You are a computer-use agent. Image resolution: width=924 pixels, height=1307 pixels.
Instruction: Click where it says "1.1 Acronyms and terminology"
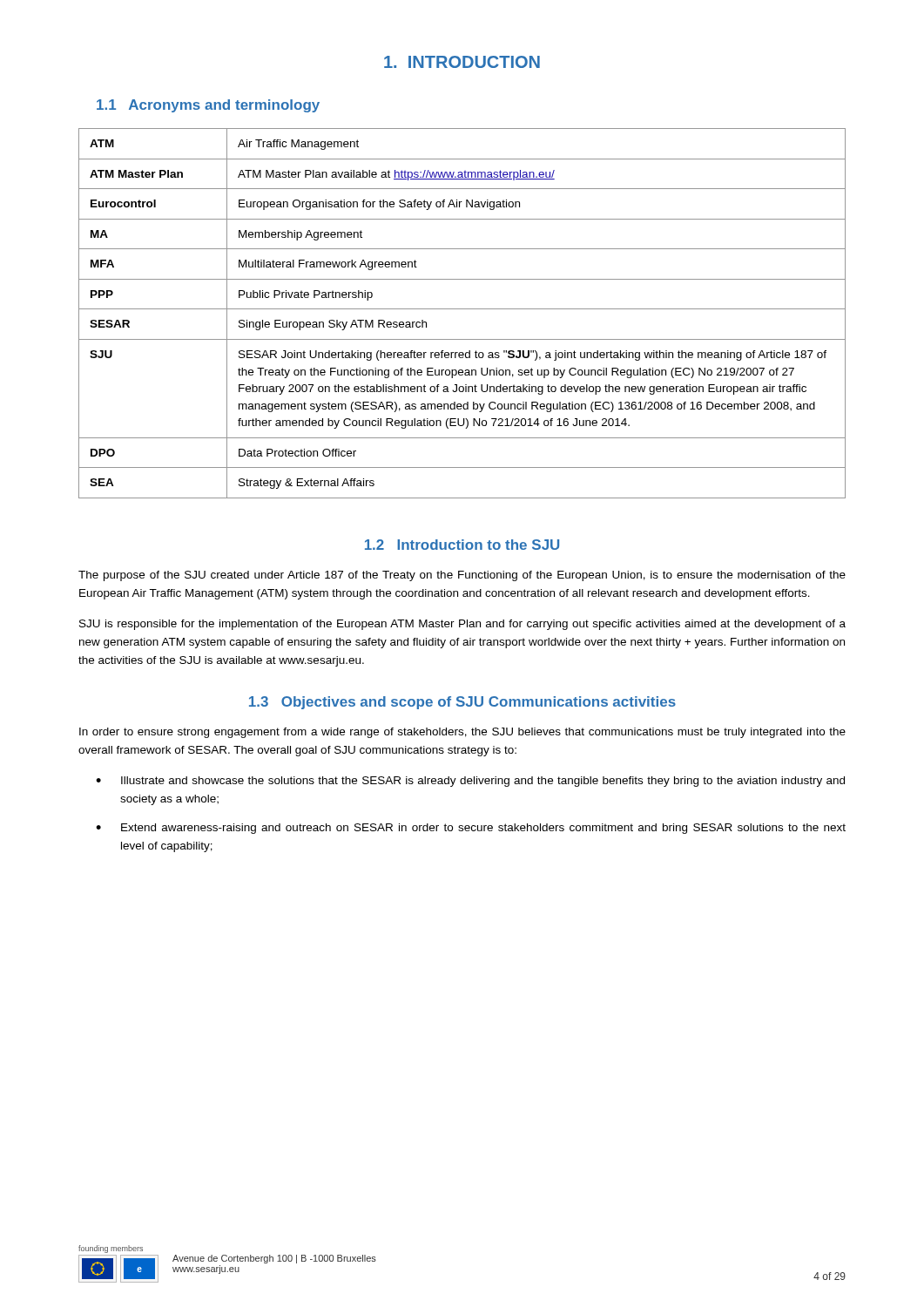pos(208,106)
